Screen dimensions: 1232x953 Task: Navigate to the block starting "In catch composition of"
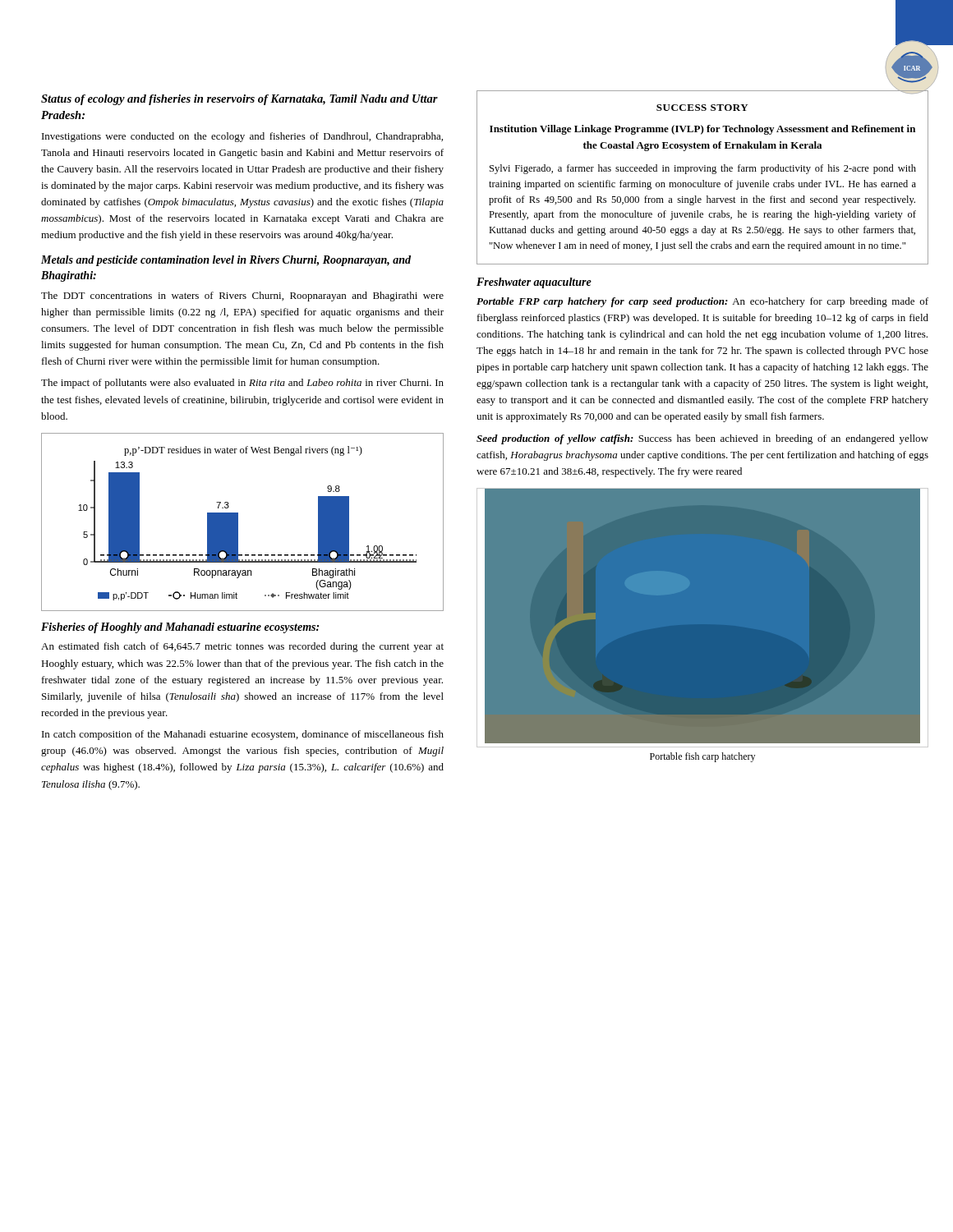(242, 759)
